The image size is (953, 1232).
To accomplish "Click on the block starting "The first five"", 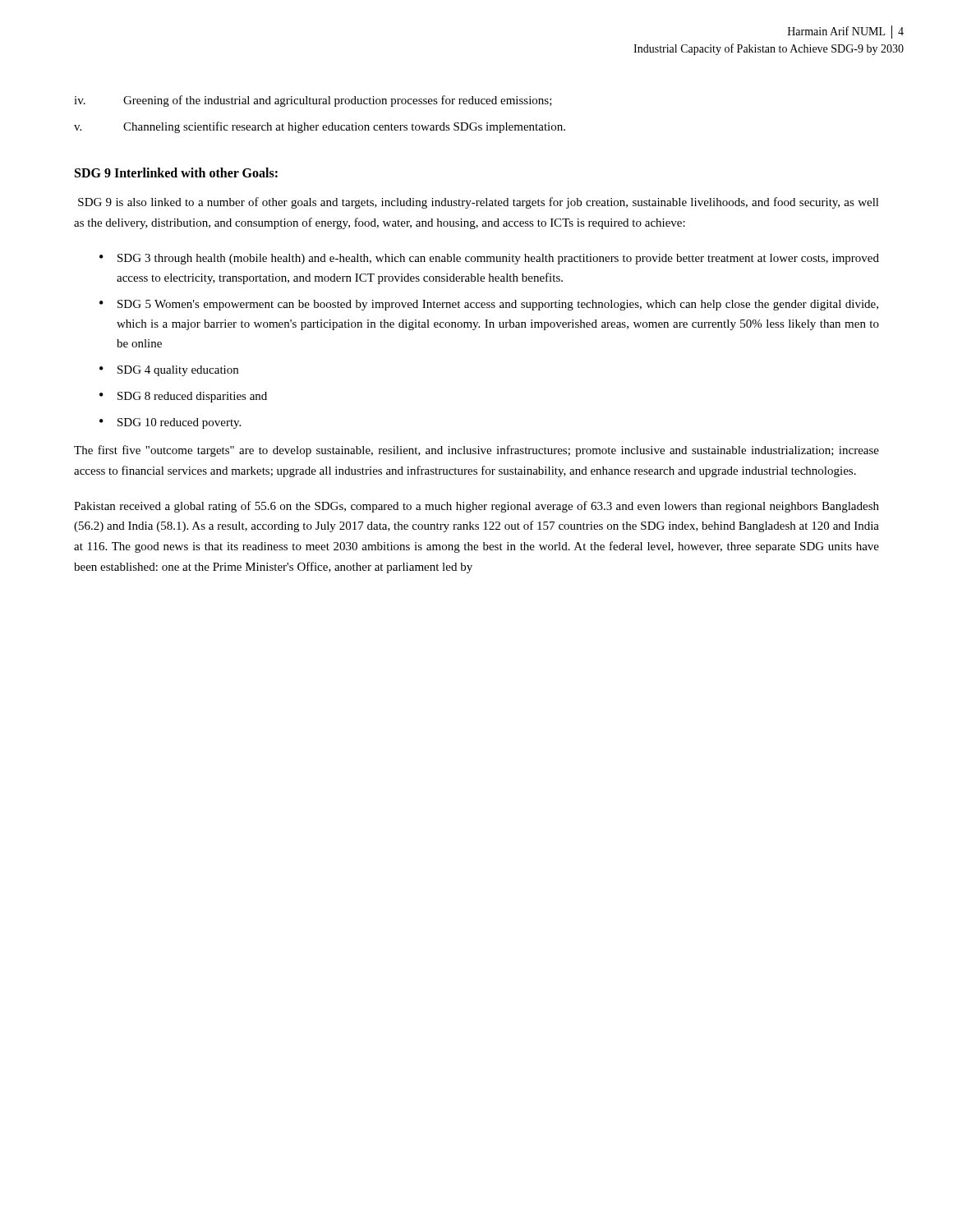I will coord(476,460).
